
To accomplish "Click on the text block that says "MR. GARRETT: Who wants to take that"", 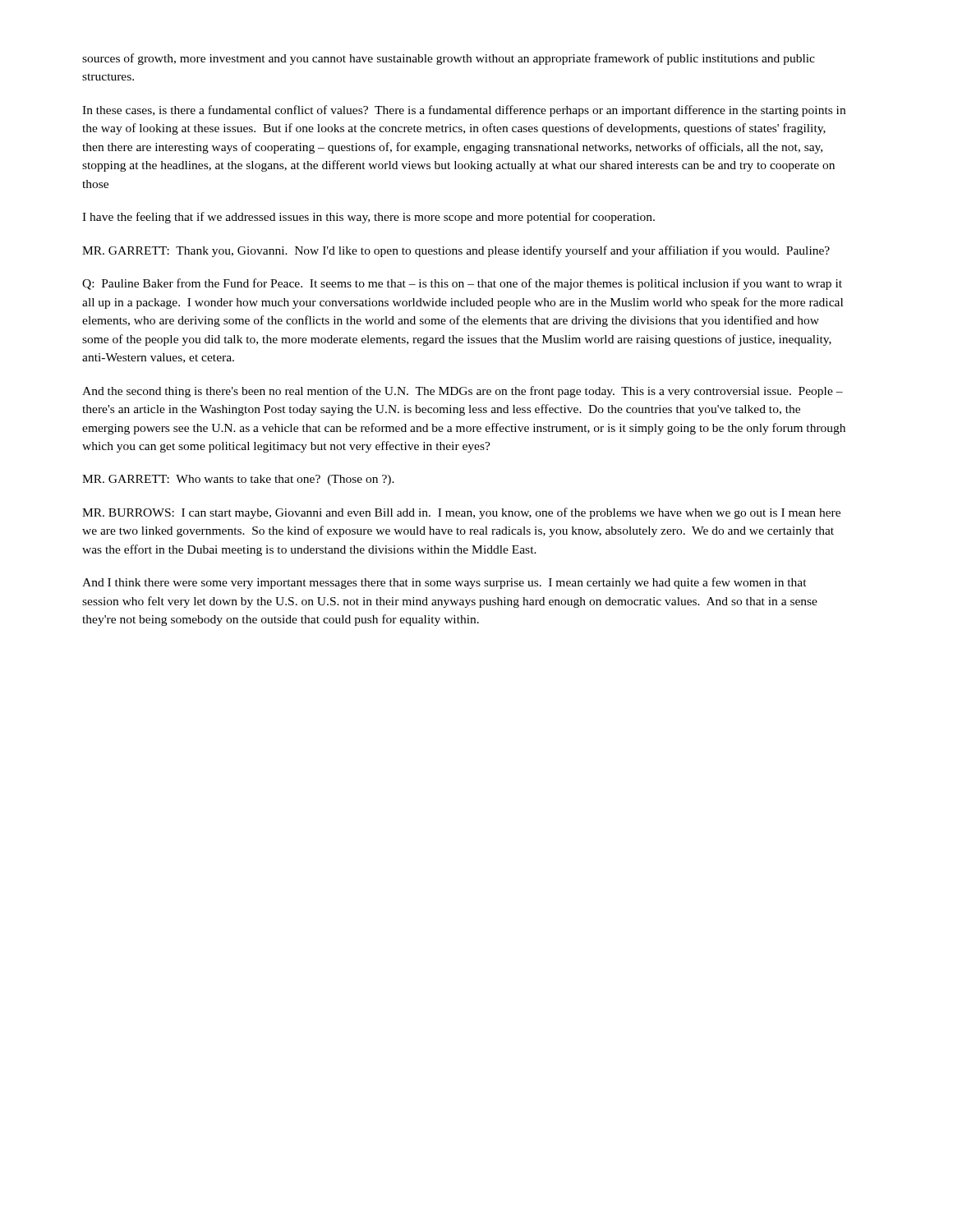I will pyautogui.click(x=238, y=479).
